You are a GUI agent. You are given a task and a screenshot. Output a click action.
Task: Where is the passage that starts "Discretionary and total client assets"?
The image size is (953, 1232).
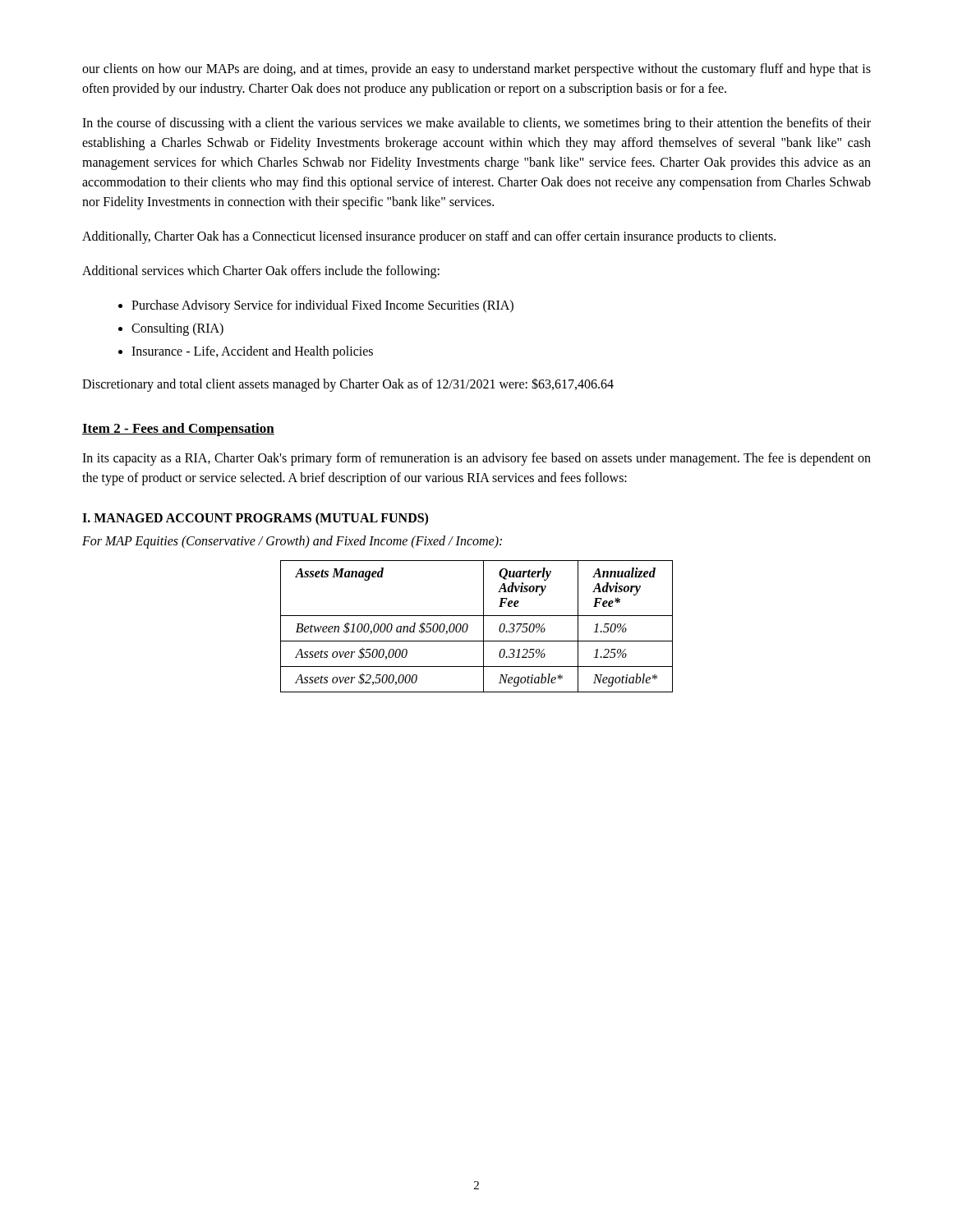pyautogui.click(x=348, y=384)
